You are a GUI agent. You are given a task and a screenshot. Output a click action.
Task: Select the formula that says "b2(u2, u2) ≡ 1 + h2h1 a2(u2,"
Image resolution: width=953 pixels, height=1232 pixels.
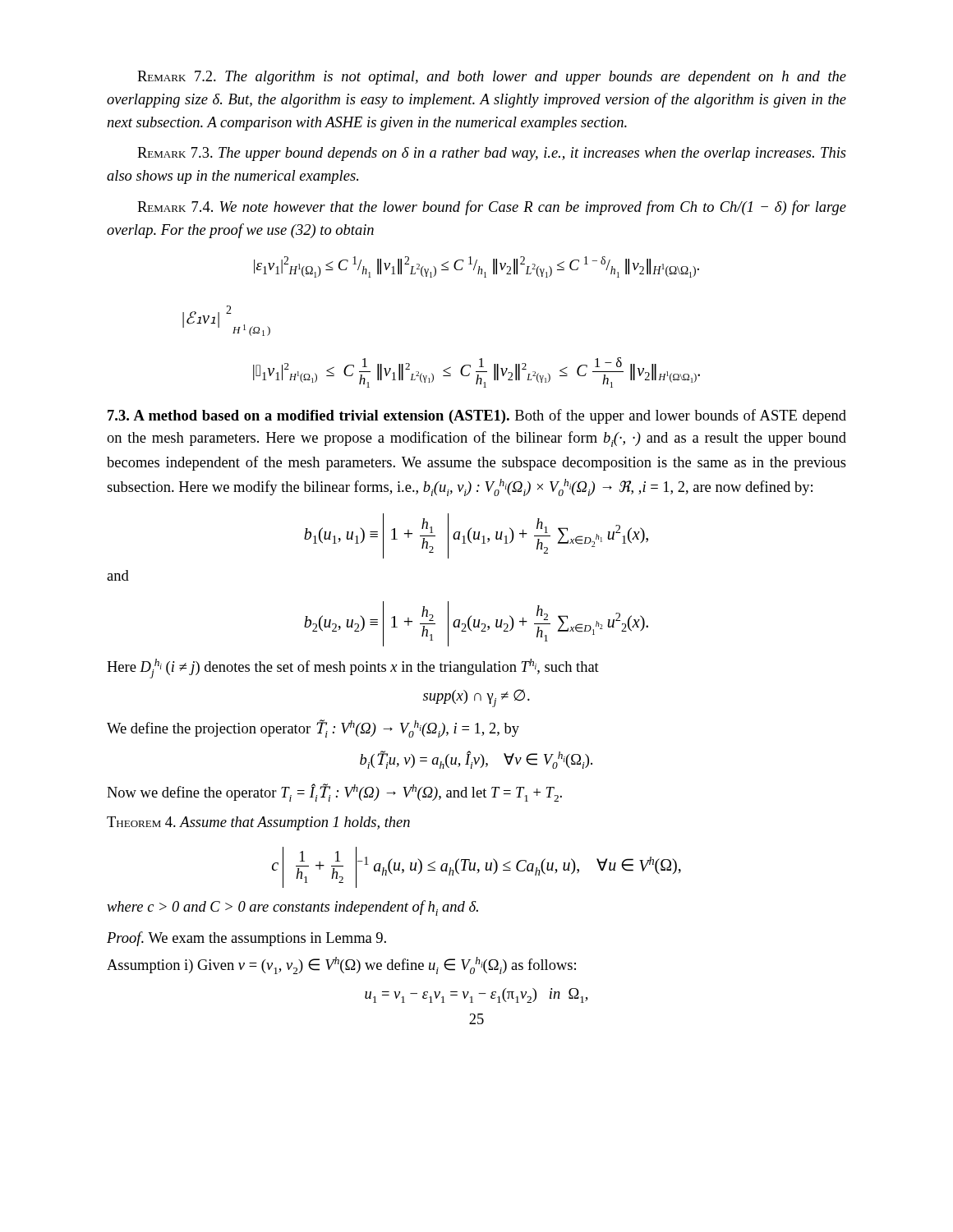[476, 624]
